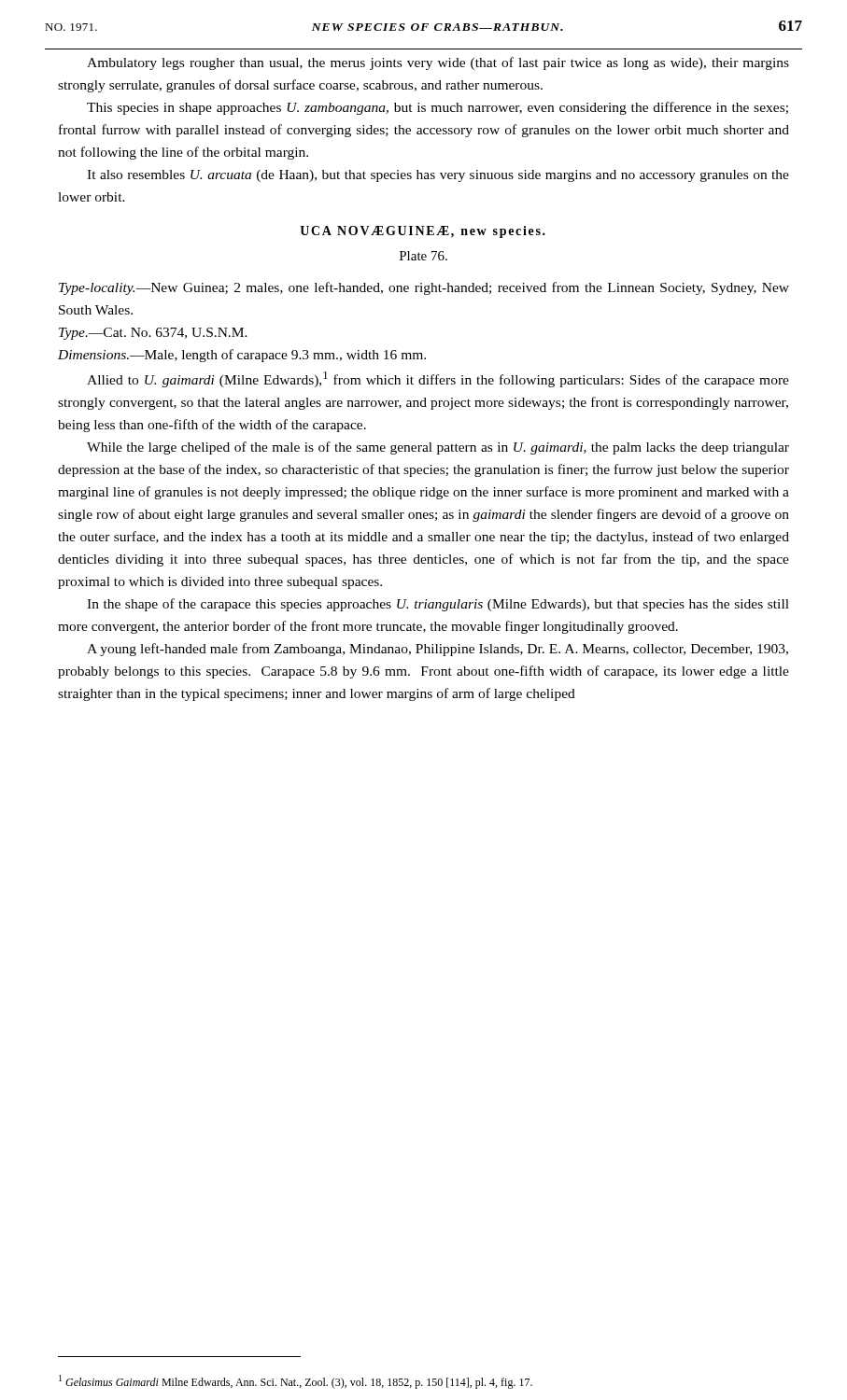Locate the text starting "This species in shape approaches U."
This screenshot has width=847, height=1400.
click(424, 130)
